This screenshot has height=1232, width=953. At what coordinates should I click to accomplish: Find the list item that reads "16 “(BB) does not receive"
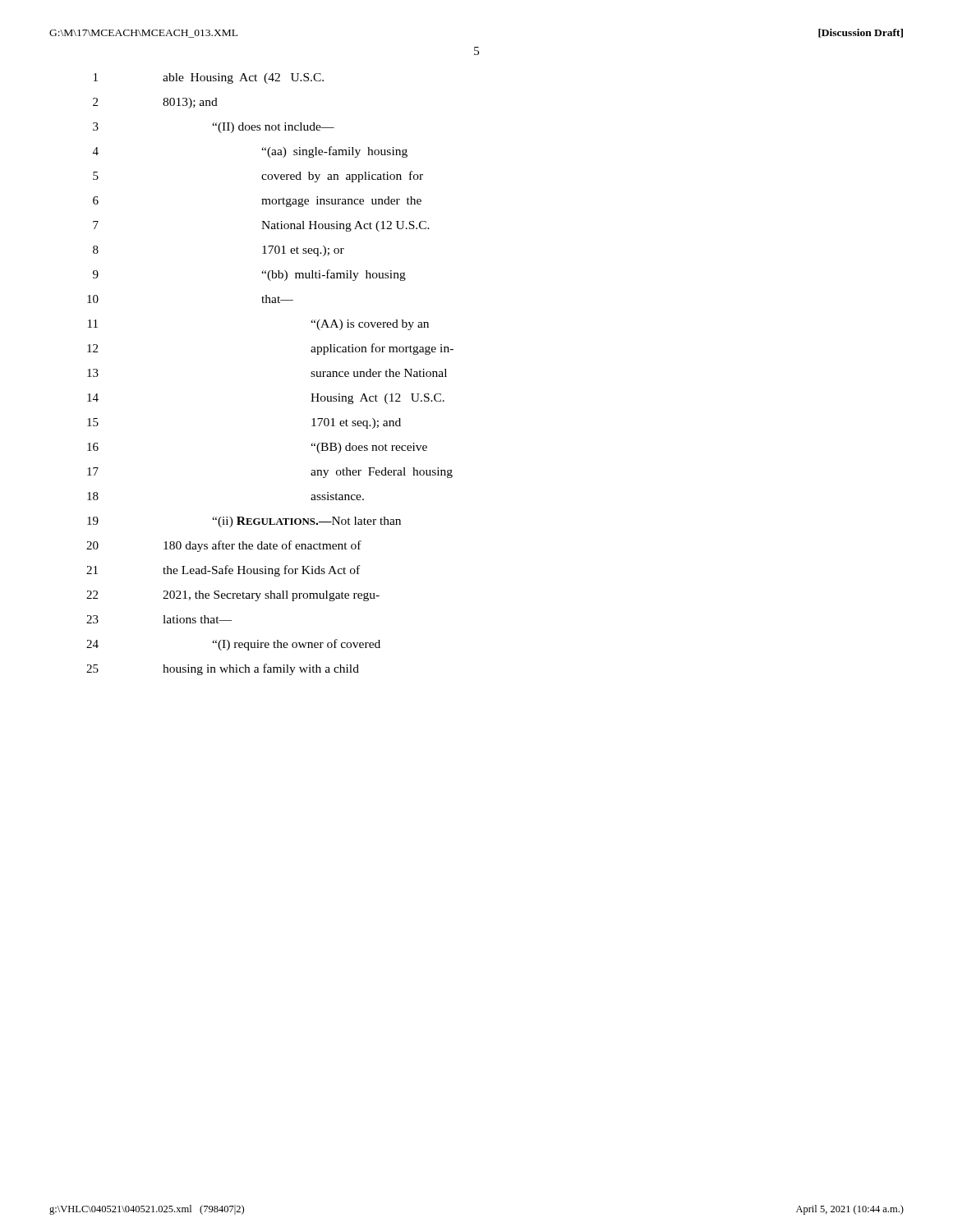96,446
